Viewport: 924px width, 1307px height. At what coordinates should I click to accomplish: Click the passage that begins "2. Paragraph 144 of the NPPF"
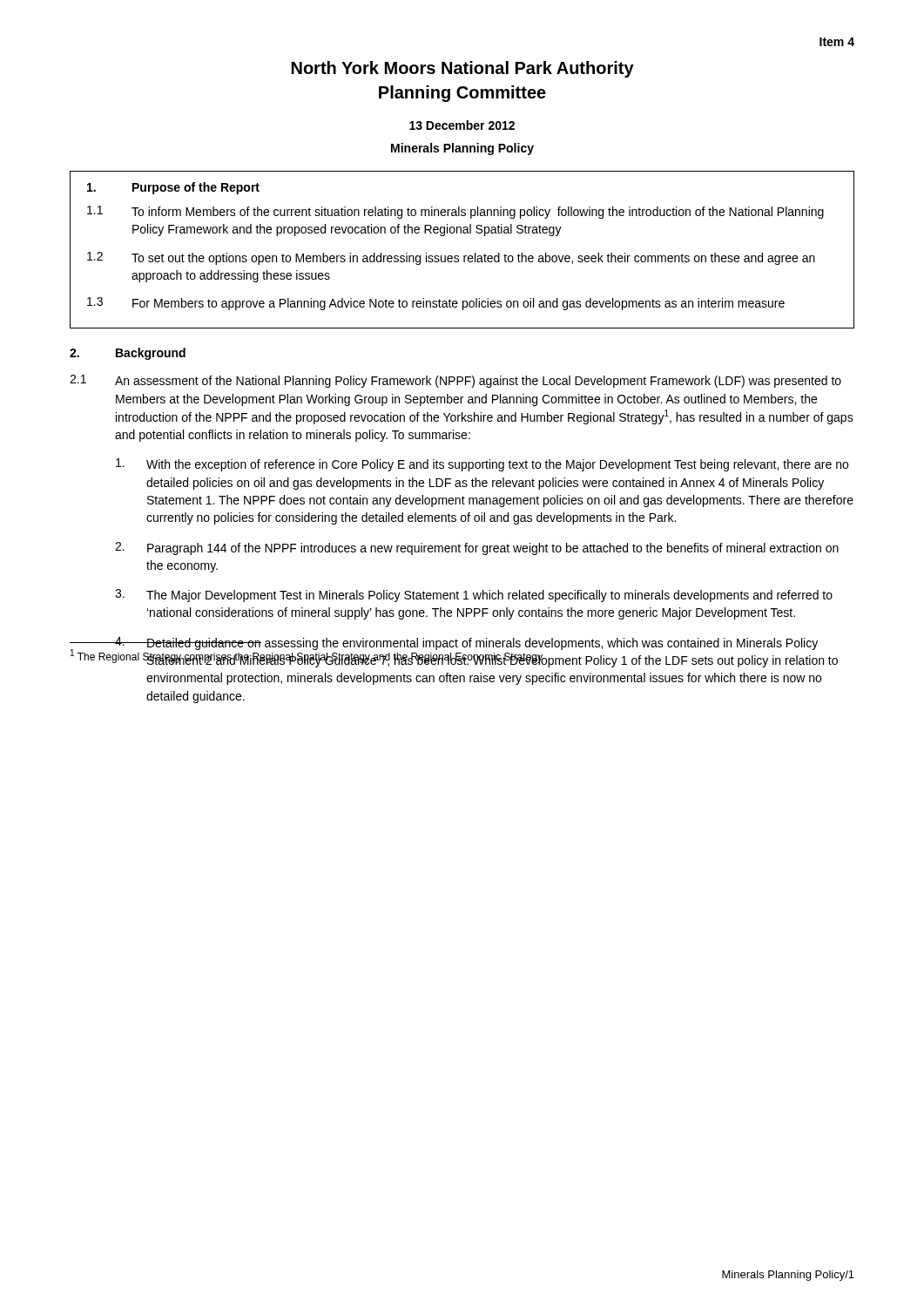point(485,557)
